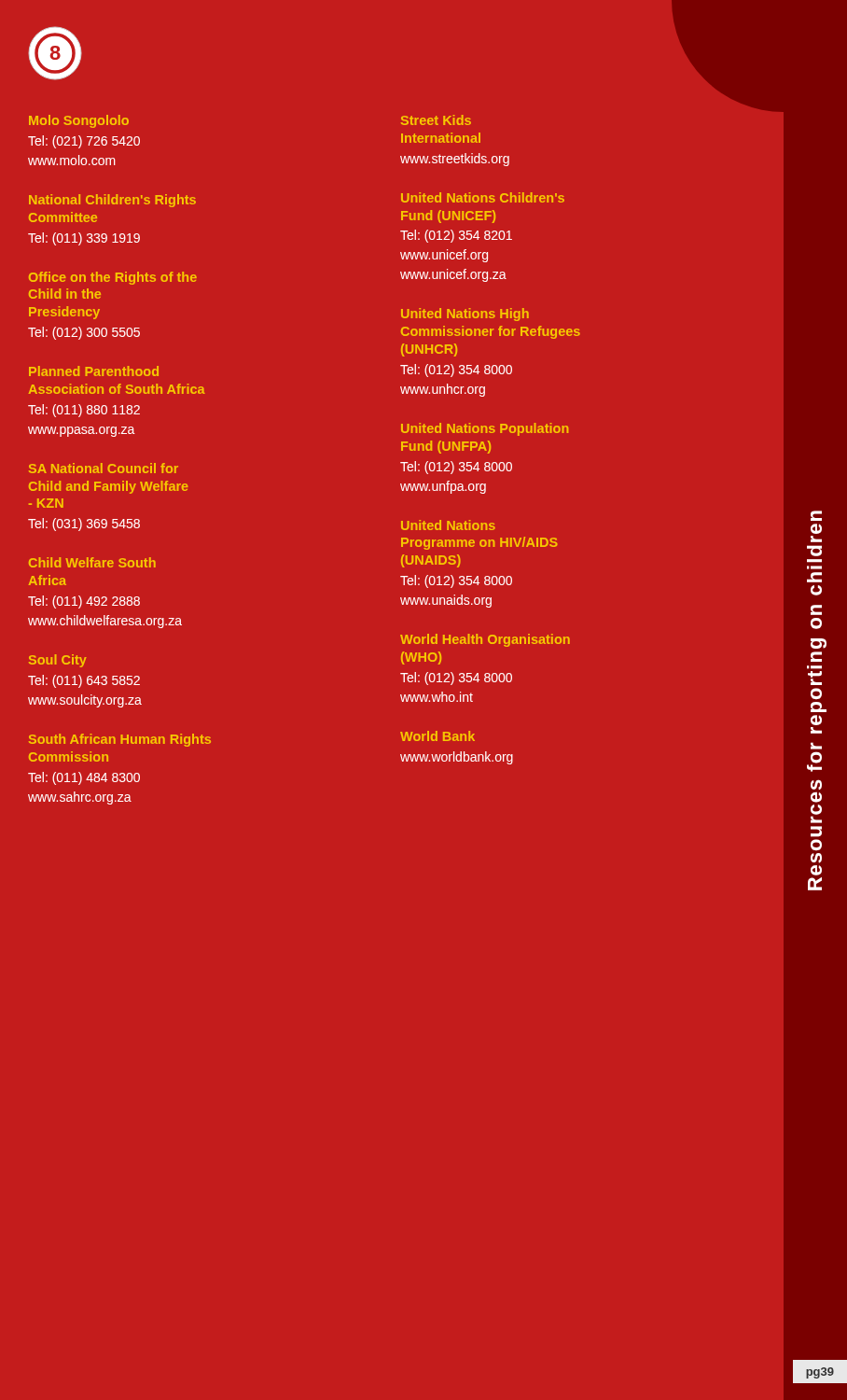Image resolution: width=847 pixels, height=1400 pixels.
Task: Locate the text "Molo Songololo Tel: (021) 726 5420www.molo.com"
Action: (79, 121)
